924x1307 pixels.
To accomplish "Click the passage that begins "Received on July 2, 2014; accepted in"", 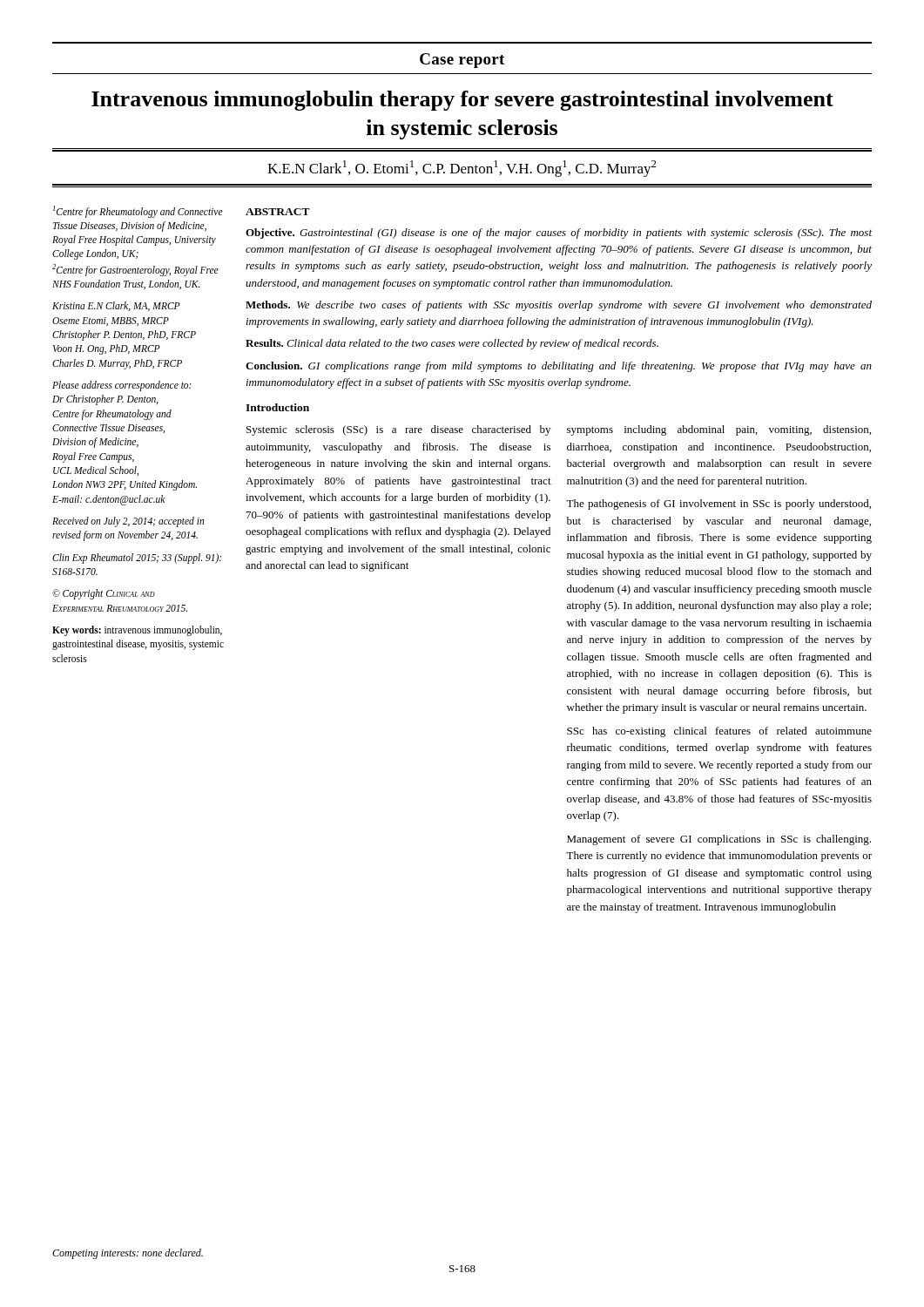I will (128, 528).
